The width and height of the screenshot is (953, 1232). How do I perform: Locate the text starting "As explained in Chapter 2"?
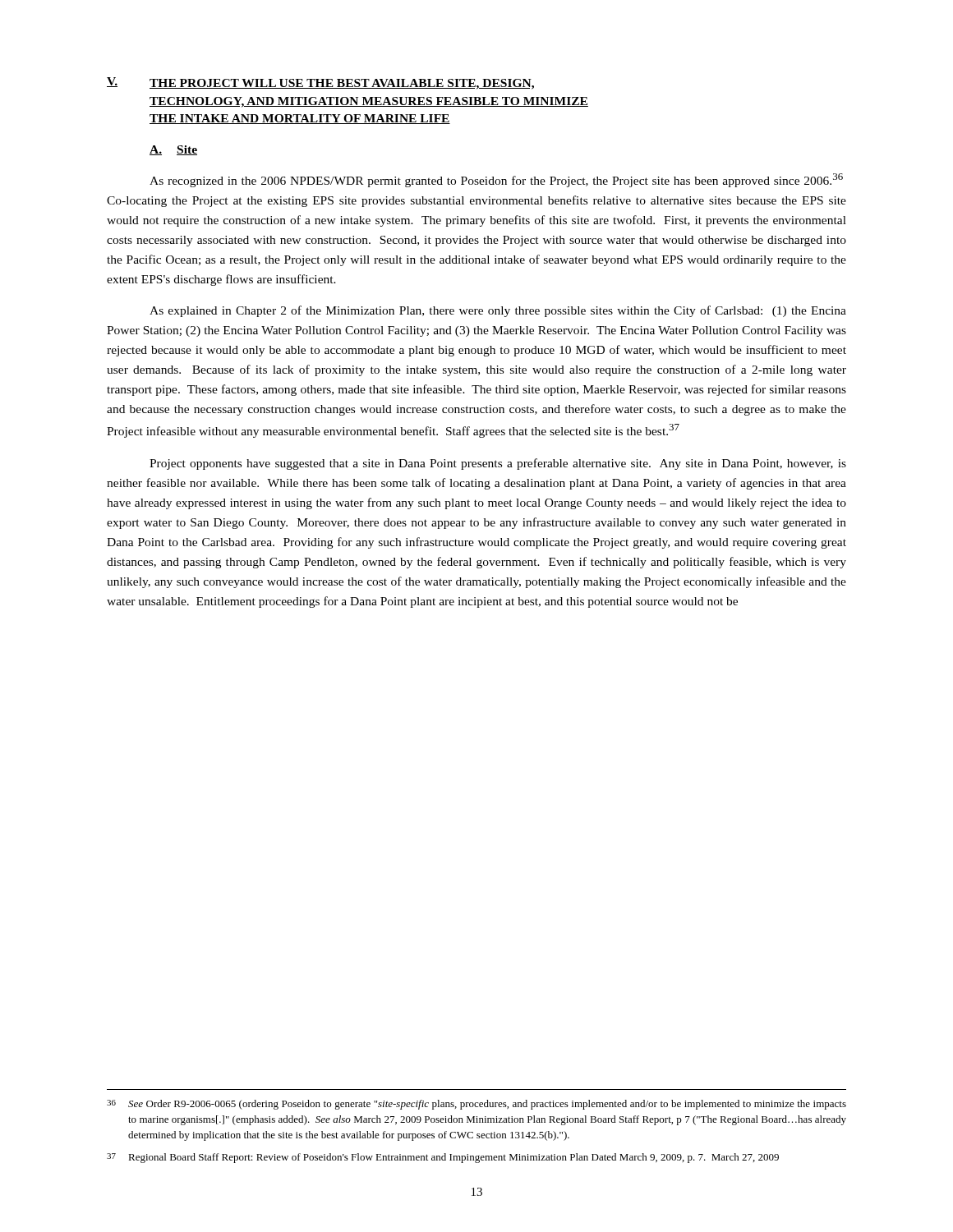476,371
